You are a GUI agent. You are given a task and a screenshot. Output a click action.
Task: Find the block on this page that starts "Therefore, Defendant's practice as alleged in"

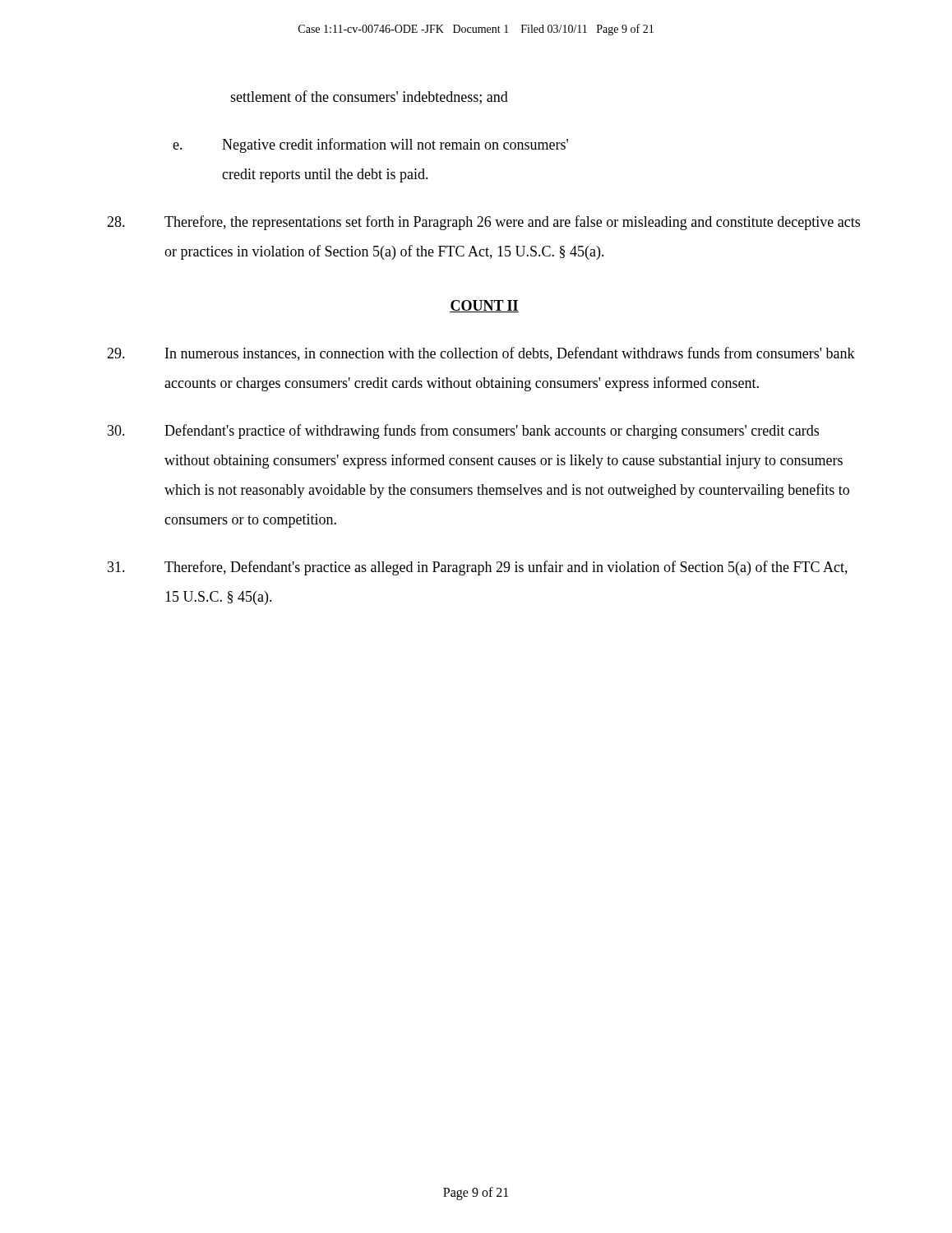coord(484,582)
